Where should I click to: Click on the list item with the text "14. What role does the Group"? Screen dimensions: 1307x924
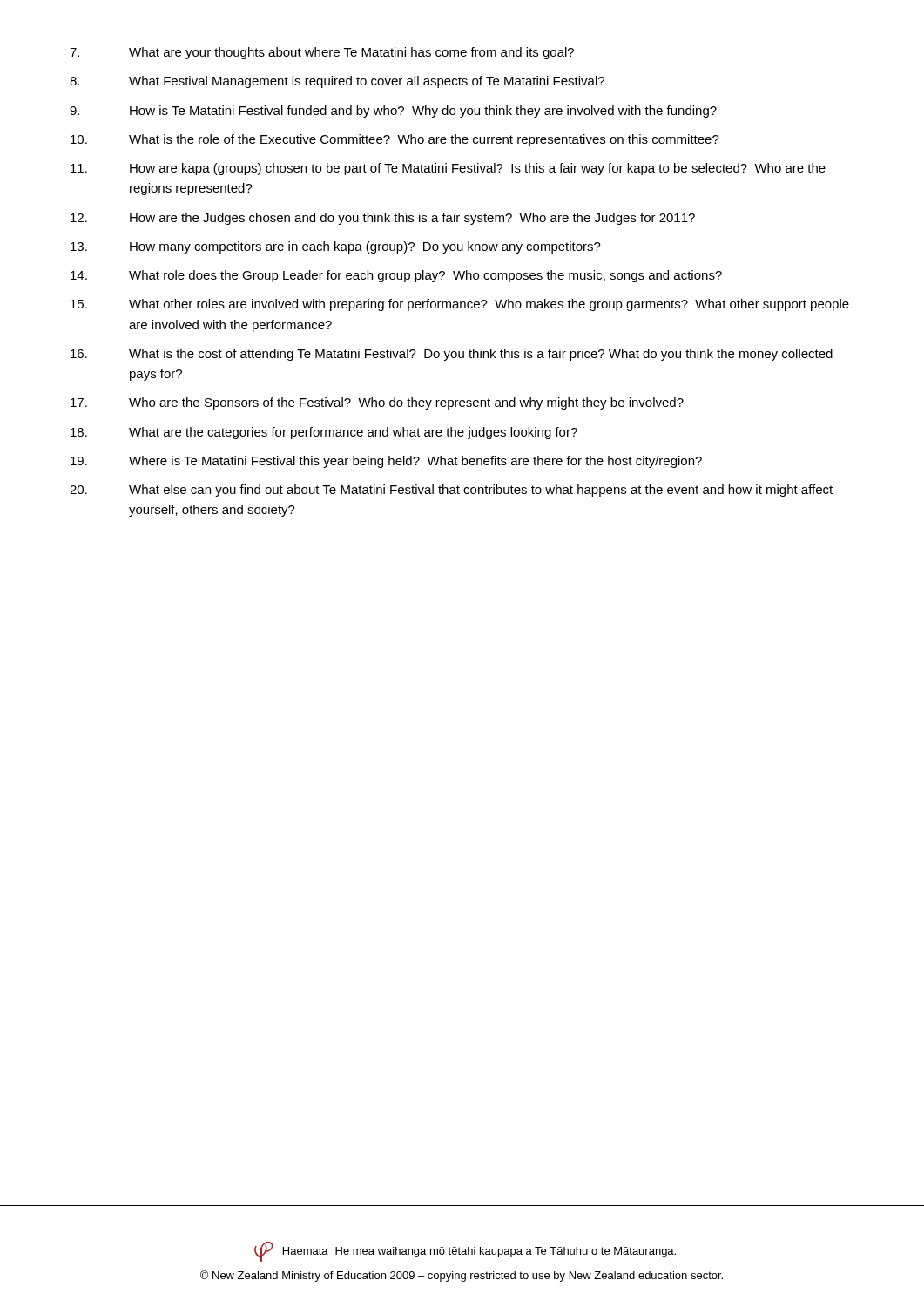[x=462, y=275]
